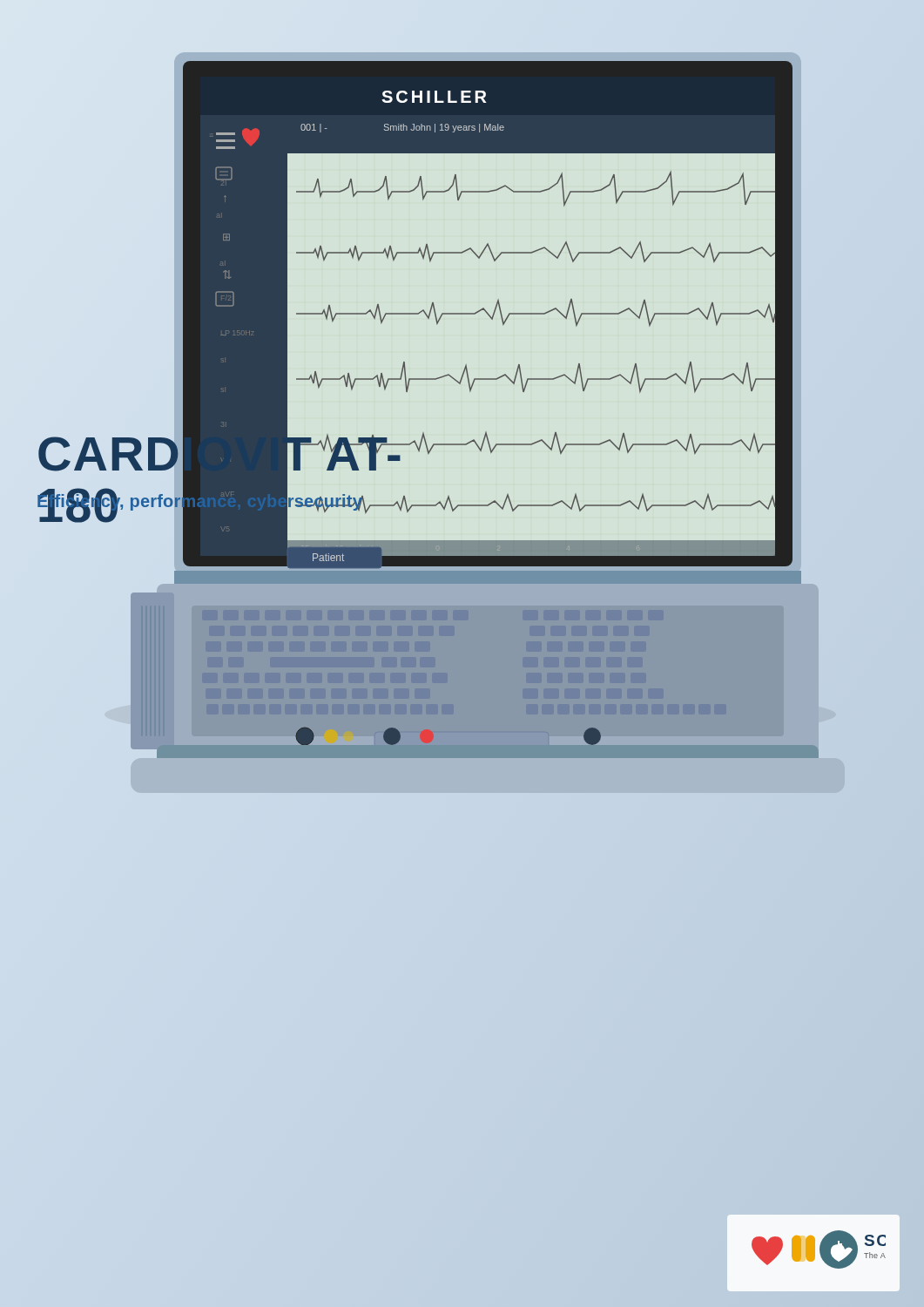Navigate to the region starting "Efficiency, performance, cybersecurity"

pyautogui.click(x=106, y=501)
